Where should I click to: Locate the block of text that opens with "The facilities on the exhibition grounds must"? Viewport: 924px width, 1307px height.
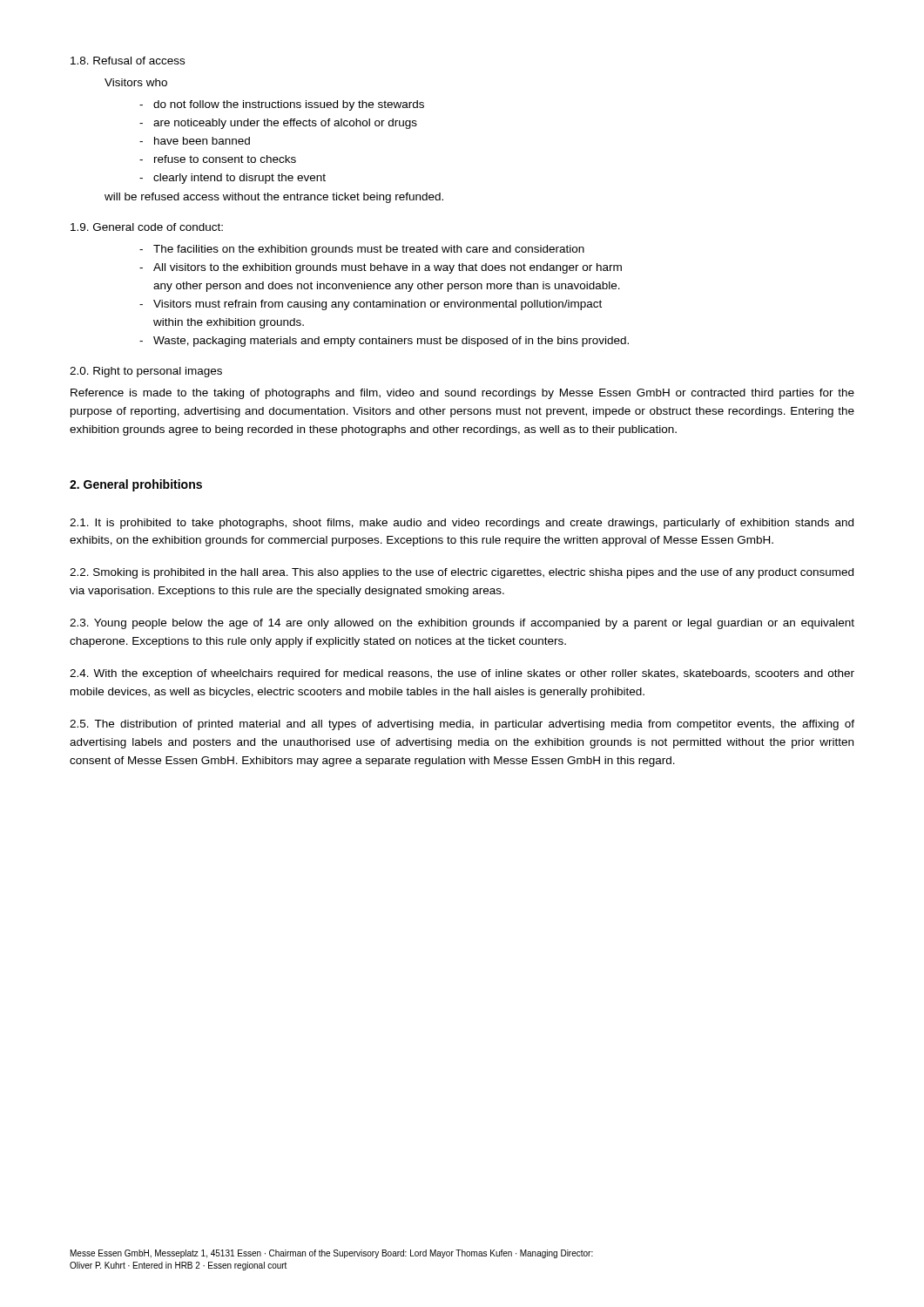[369, 249]
